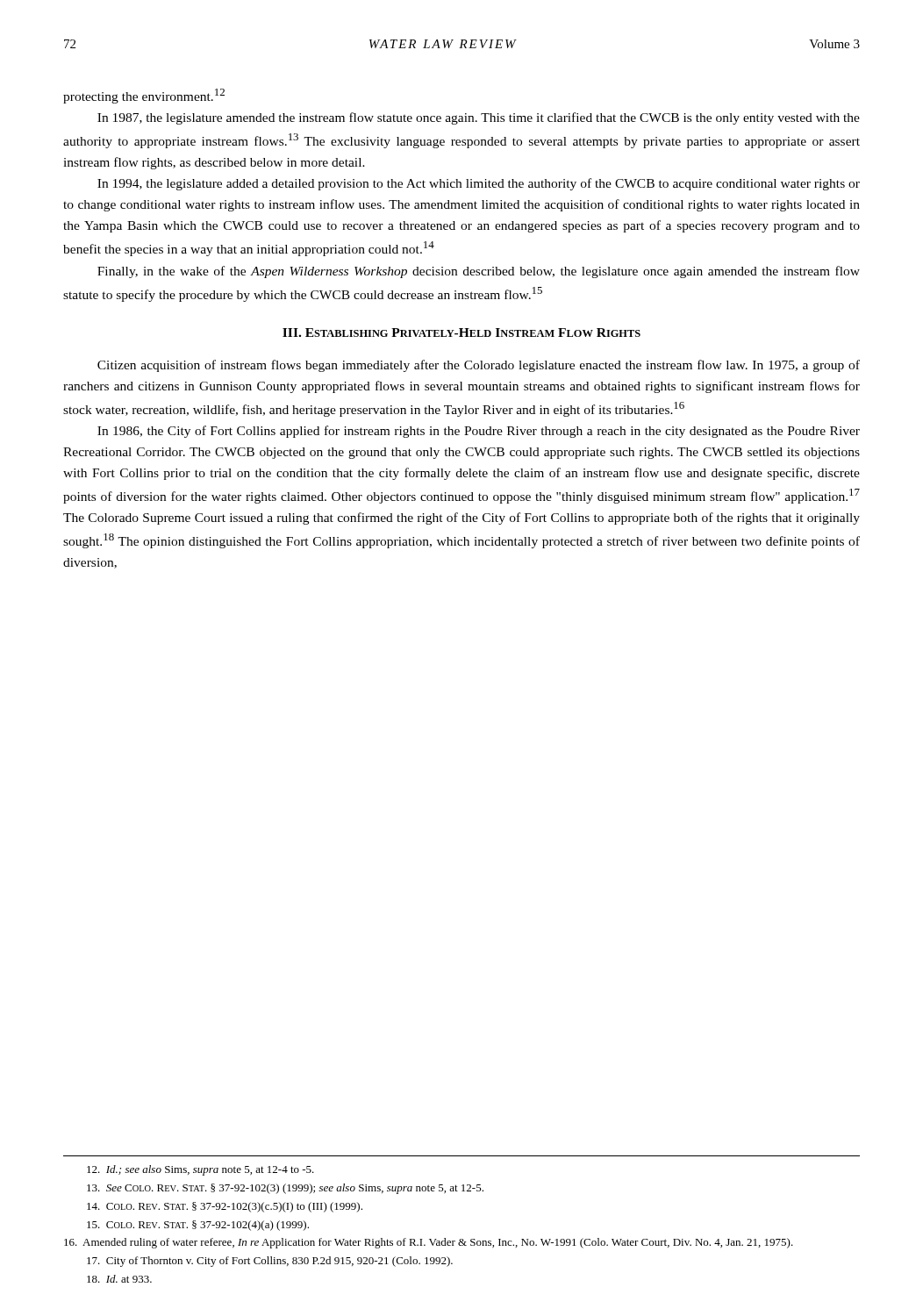
Task: Point to the element starting "Citizen acquisition of instream flows began immediately after"
Action: coord(462,464)
